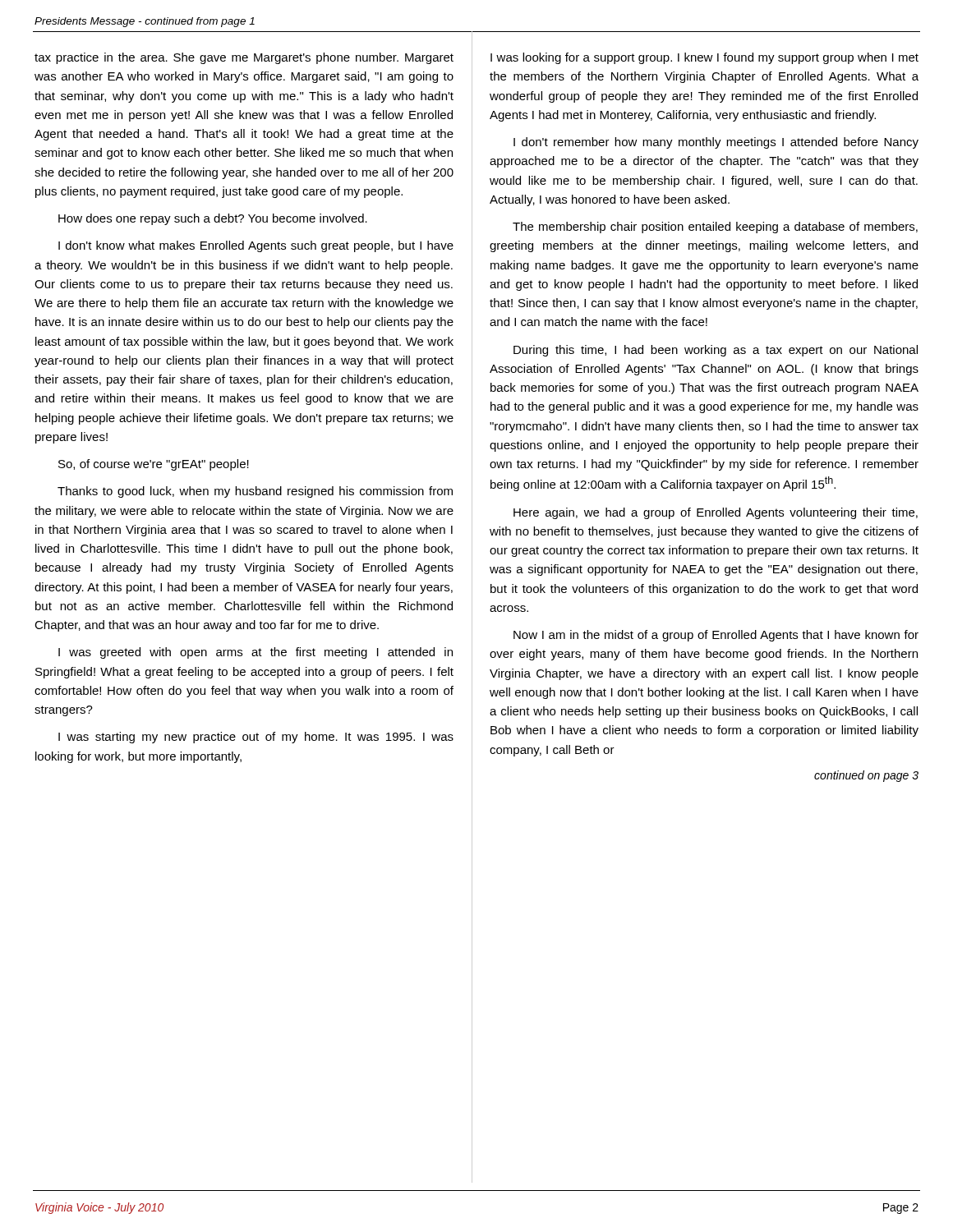Screen dimensions: 1232x953
Task: Locate the region starting "Now I am in the midst of"
Action: [704, 692]
